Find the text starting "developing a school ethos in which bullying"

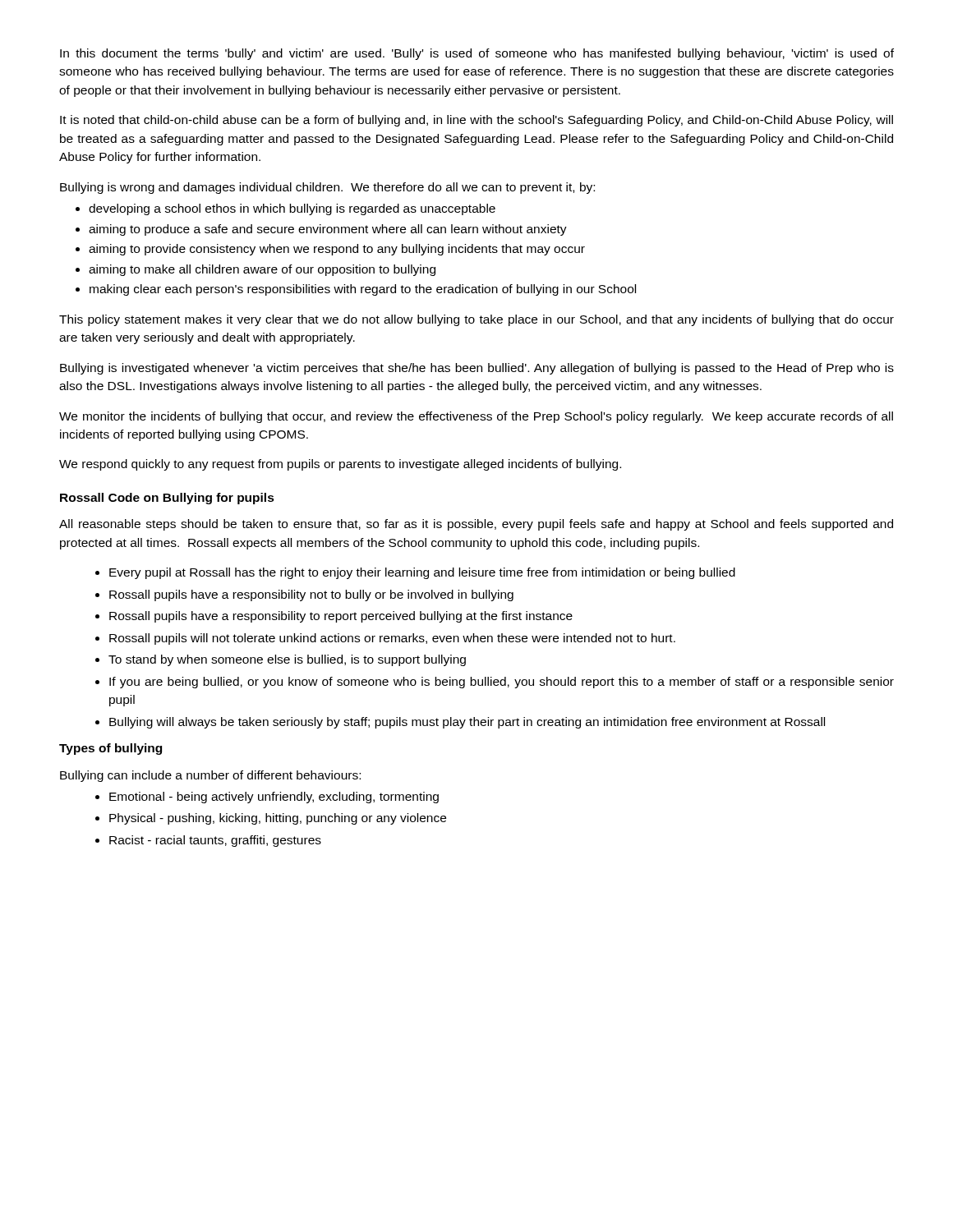point(292,208)
